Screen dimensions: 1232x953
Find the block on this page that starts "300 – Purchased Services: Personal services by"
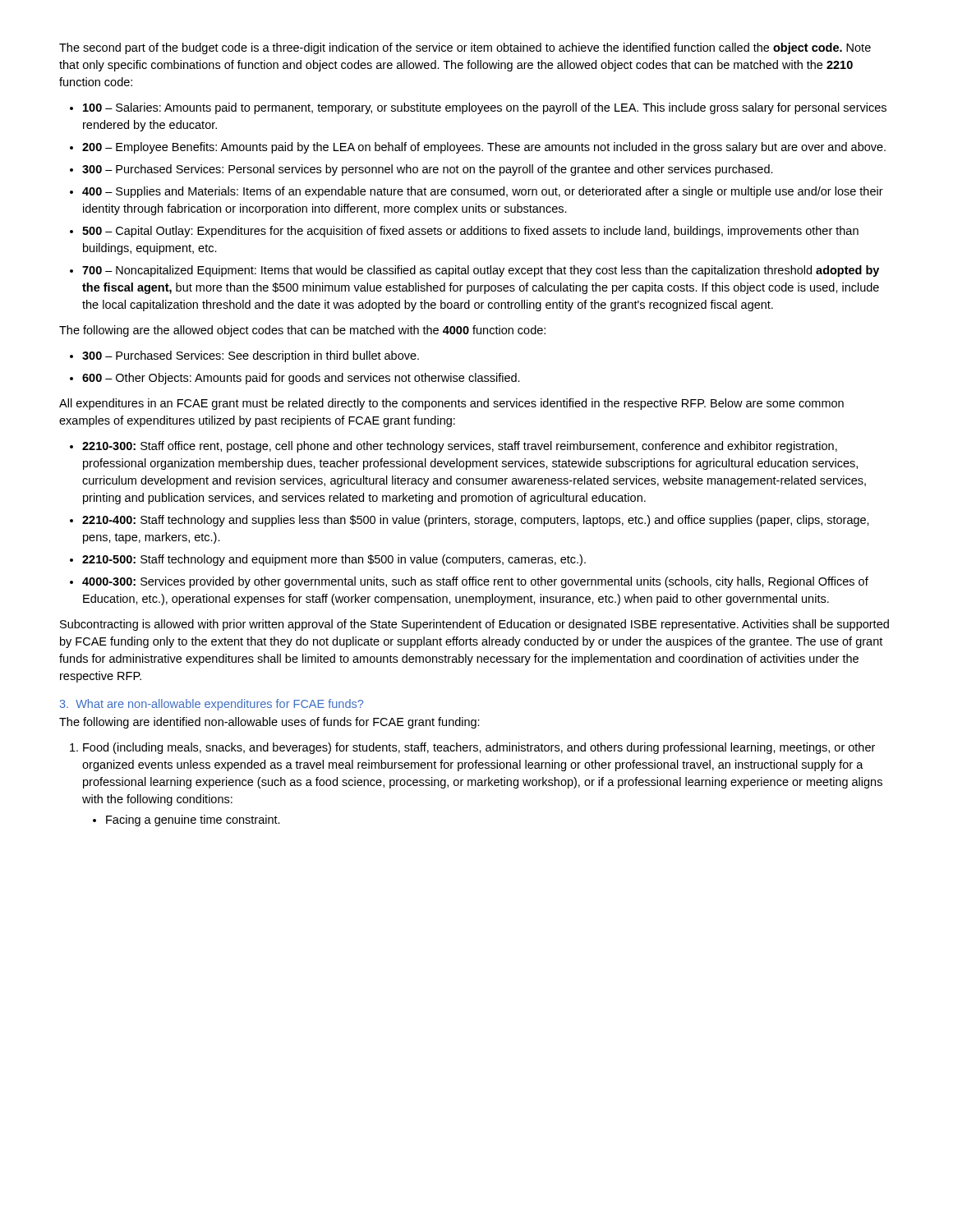pyautogui.click(x=428, y=169)
